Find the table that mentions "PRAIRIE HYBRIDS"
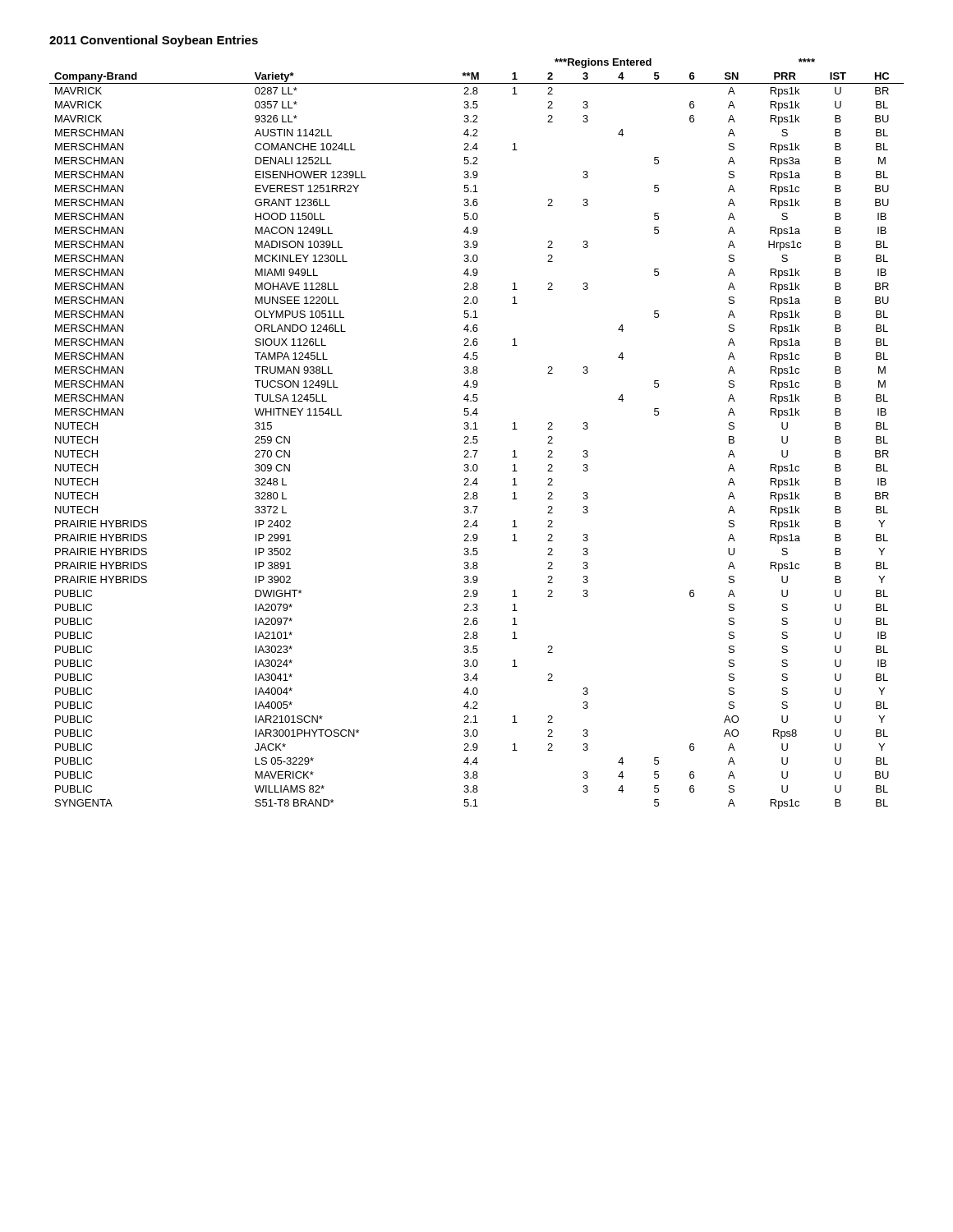Screen dimensions: 1232x953 pyautogui.click(x=476, y=432)
